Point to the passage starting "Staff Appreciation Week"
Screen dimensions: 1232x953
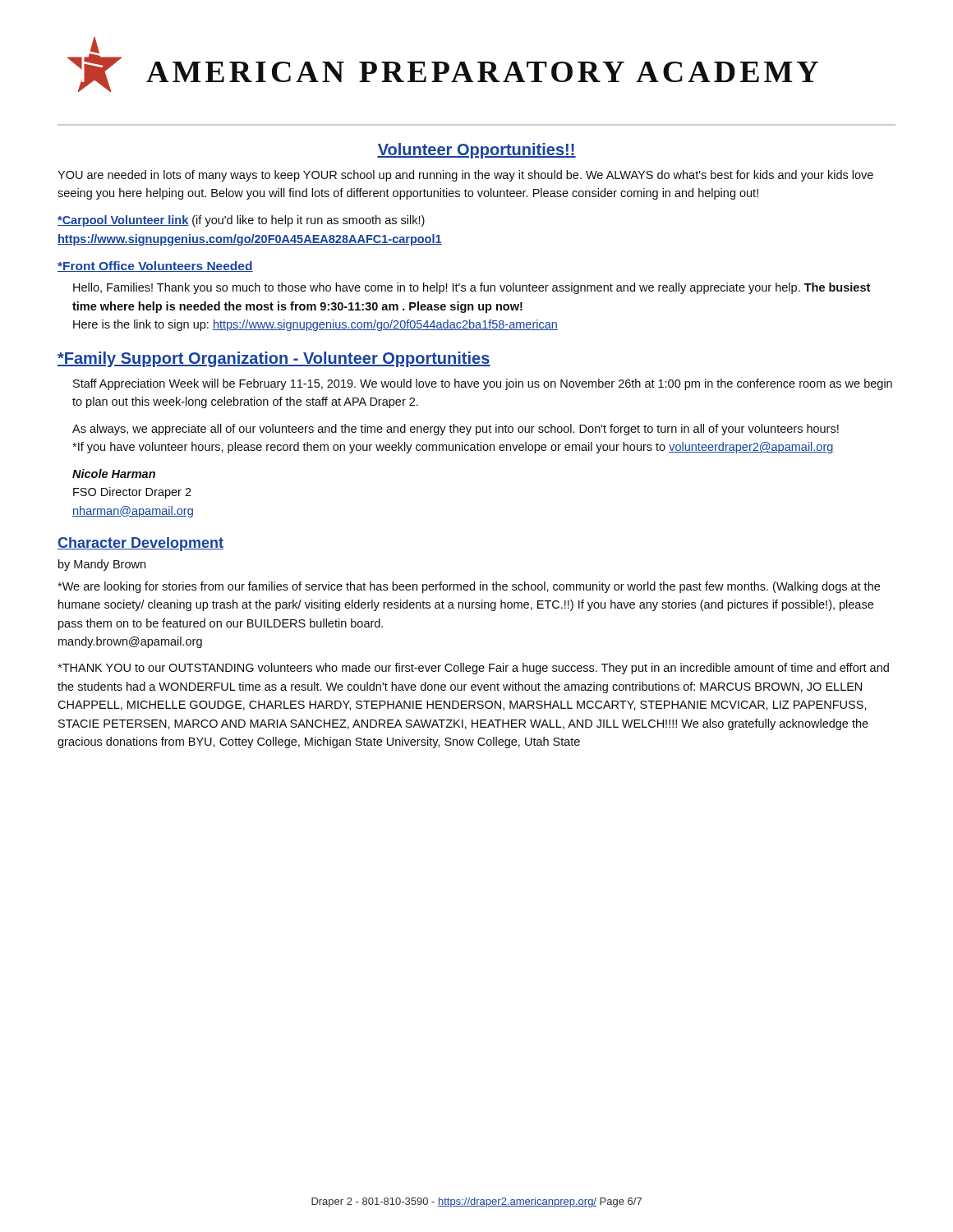coord(483,393)
